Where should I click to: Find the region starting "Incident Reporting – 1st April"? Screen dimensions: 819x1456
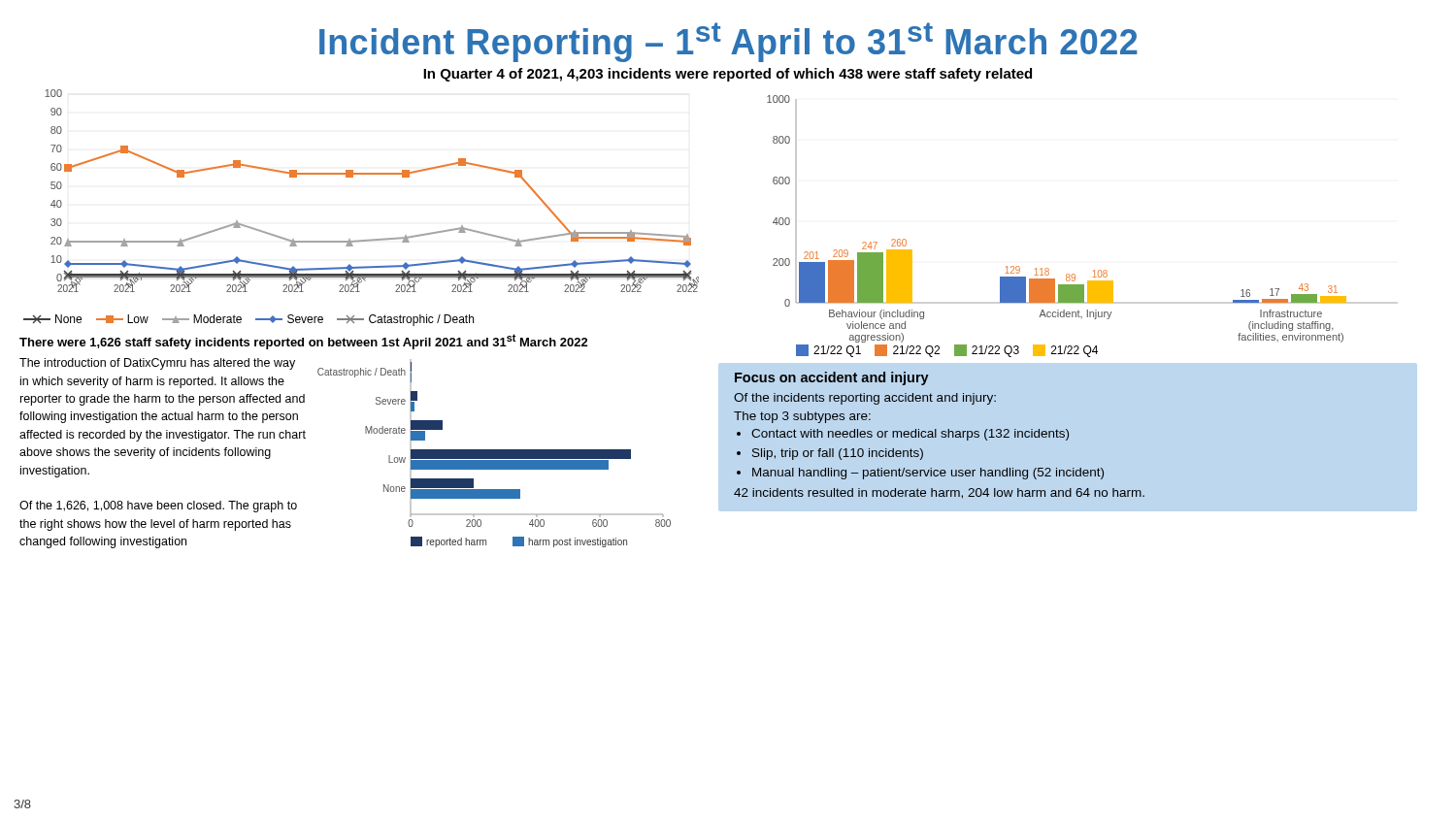[x=728, y=39]
